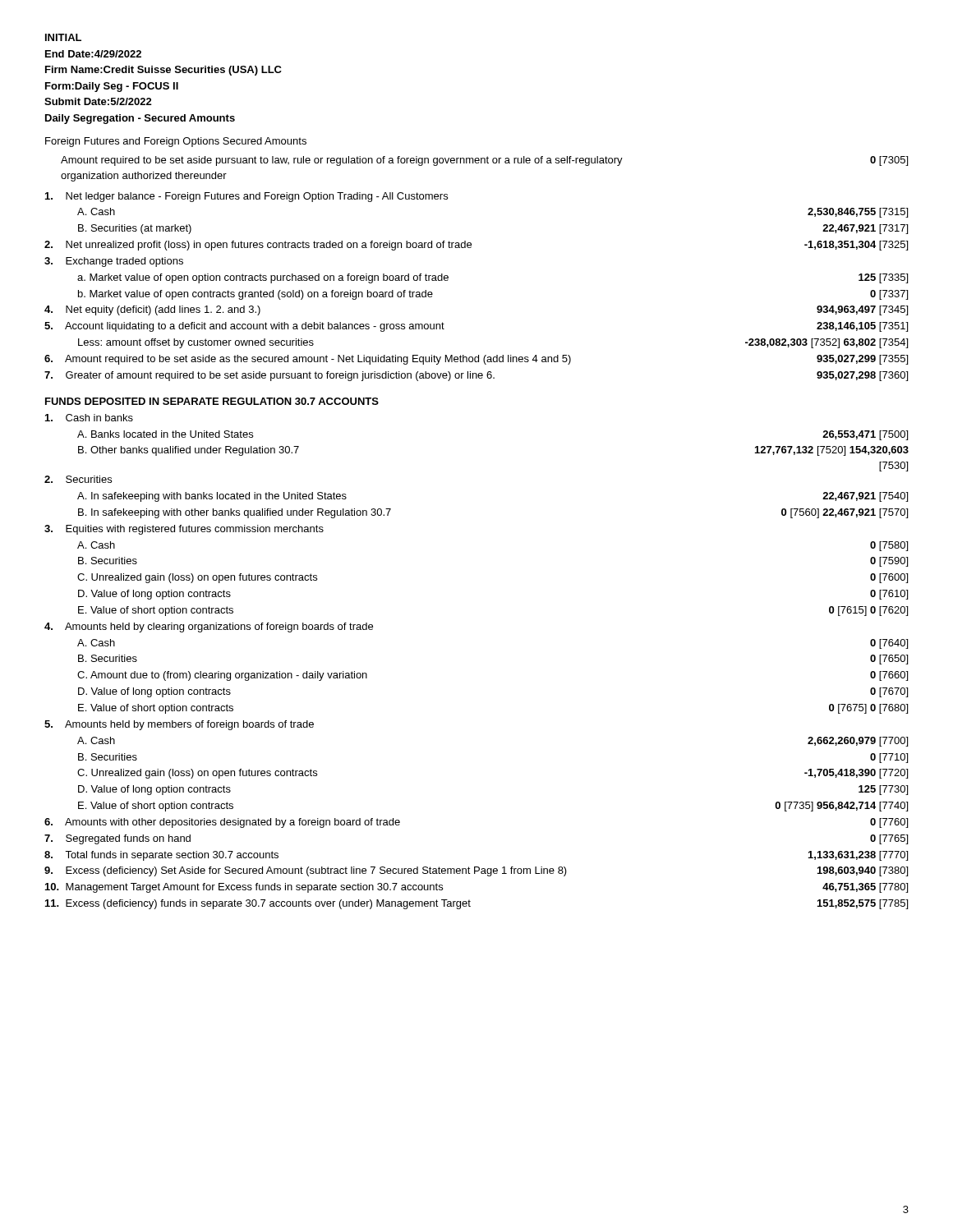
Task: Point to the block starting "Cash in banks A. Banks located"
Action: tap(89, 418)
